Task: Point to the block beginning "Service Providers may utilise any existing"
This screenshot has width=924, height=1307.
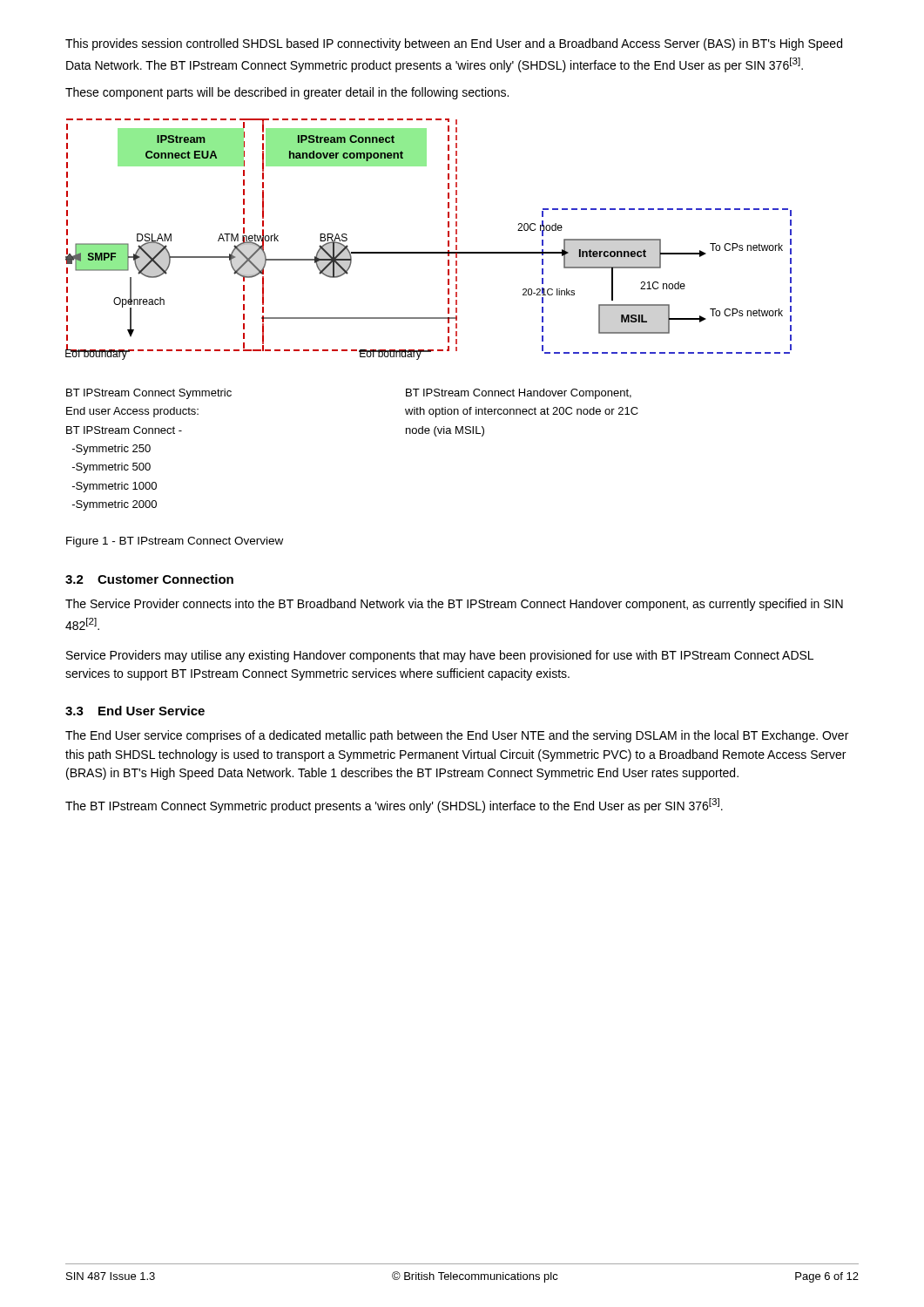Action: (x=439, y=664)
